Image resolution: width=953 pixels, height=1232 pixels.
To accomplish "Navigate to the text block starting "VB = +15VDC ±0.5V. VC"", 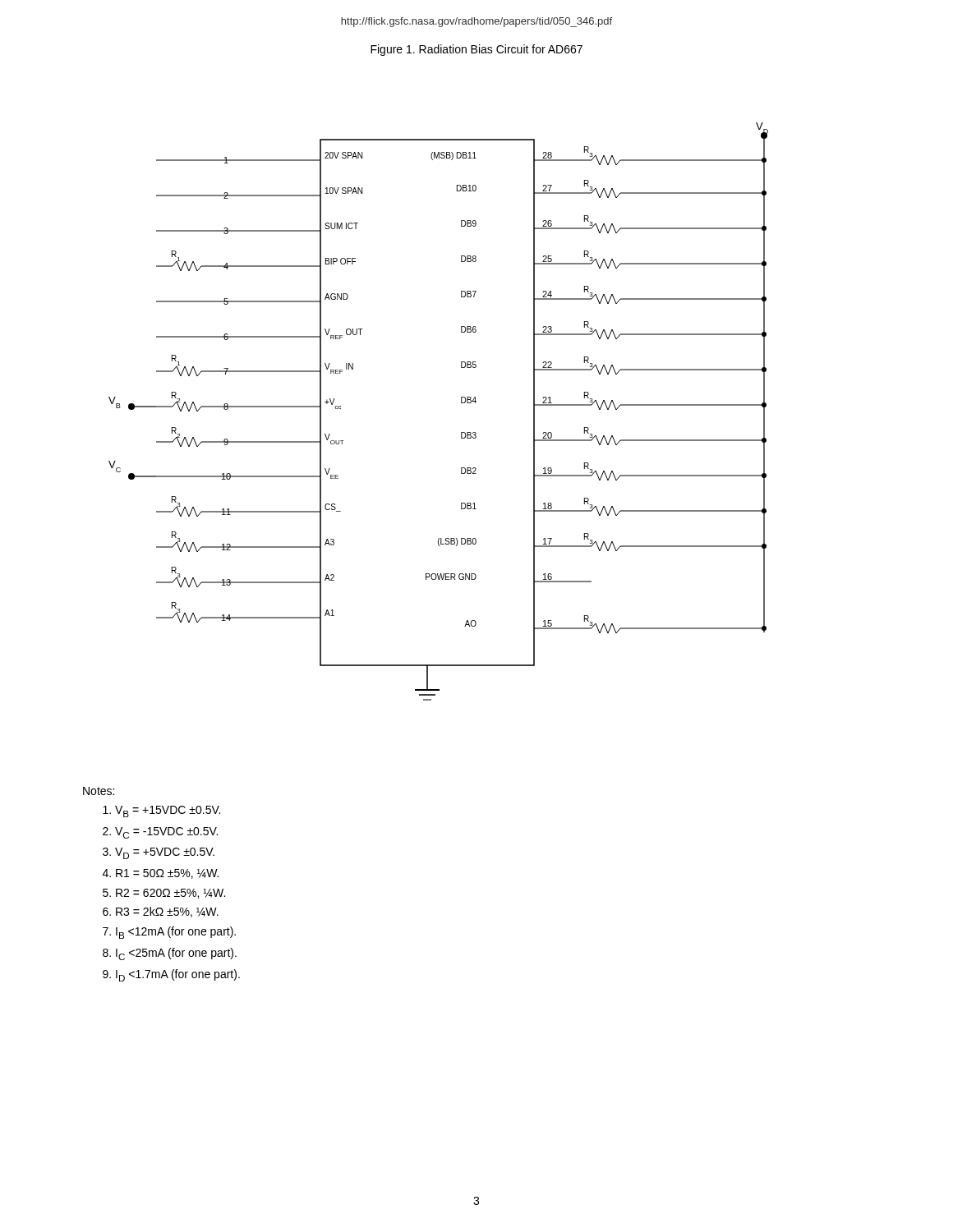I will (x=161, y=893).
